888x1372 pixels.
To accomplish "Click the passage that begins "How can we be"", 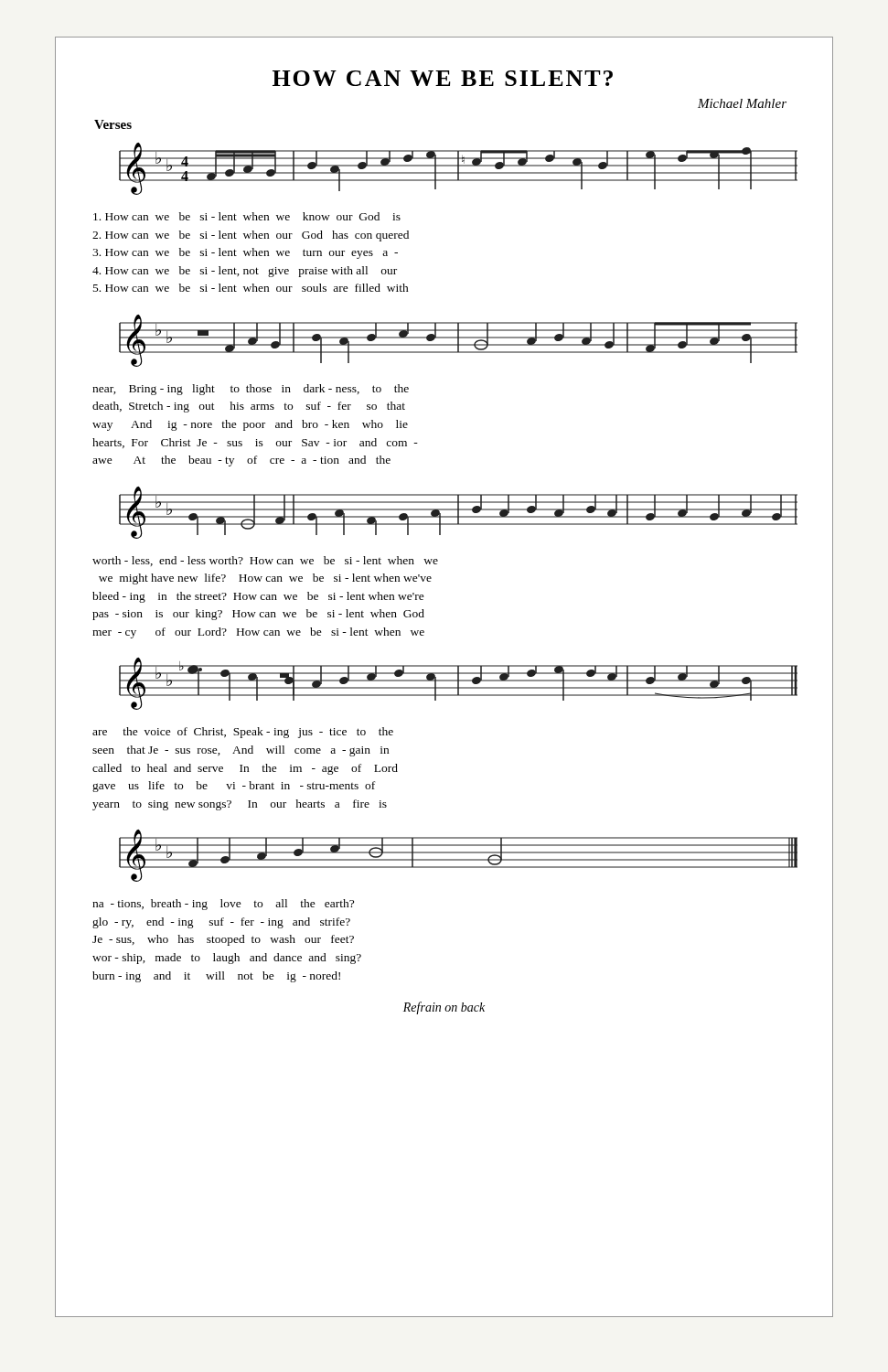I will tap(247, 216).
